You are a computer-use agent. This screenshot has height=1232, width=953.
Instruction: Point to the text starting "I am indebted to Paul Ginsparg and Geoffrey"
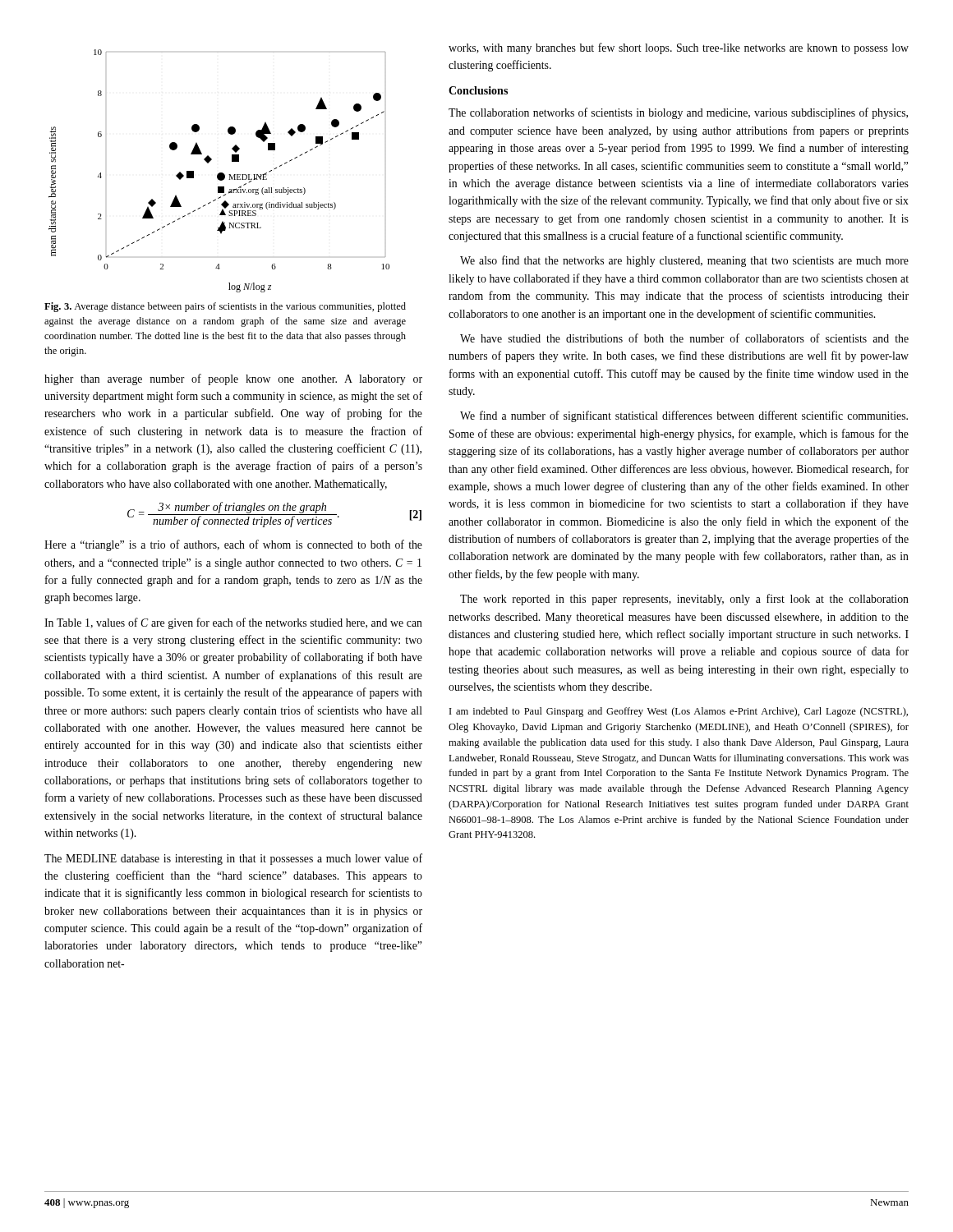(x=679, y=774)
